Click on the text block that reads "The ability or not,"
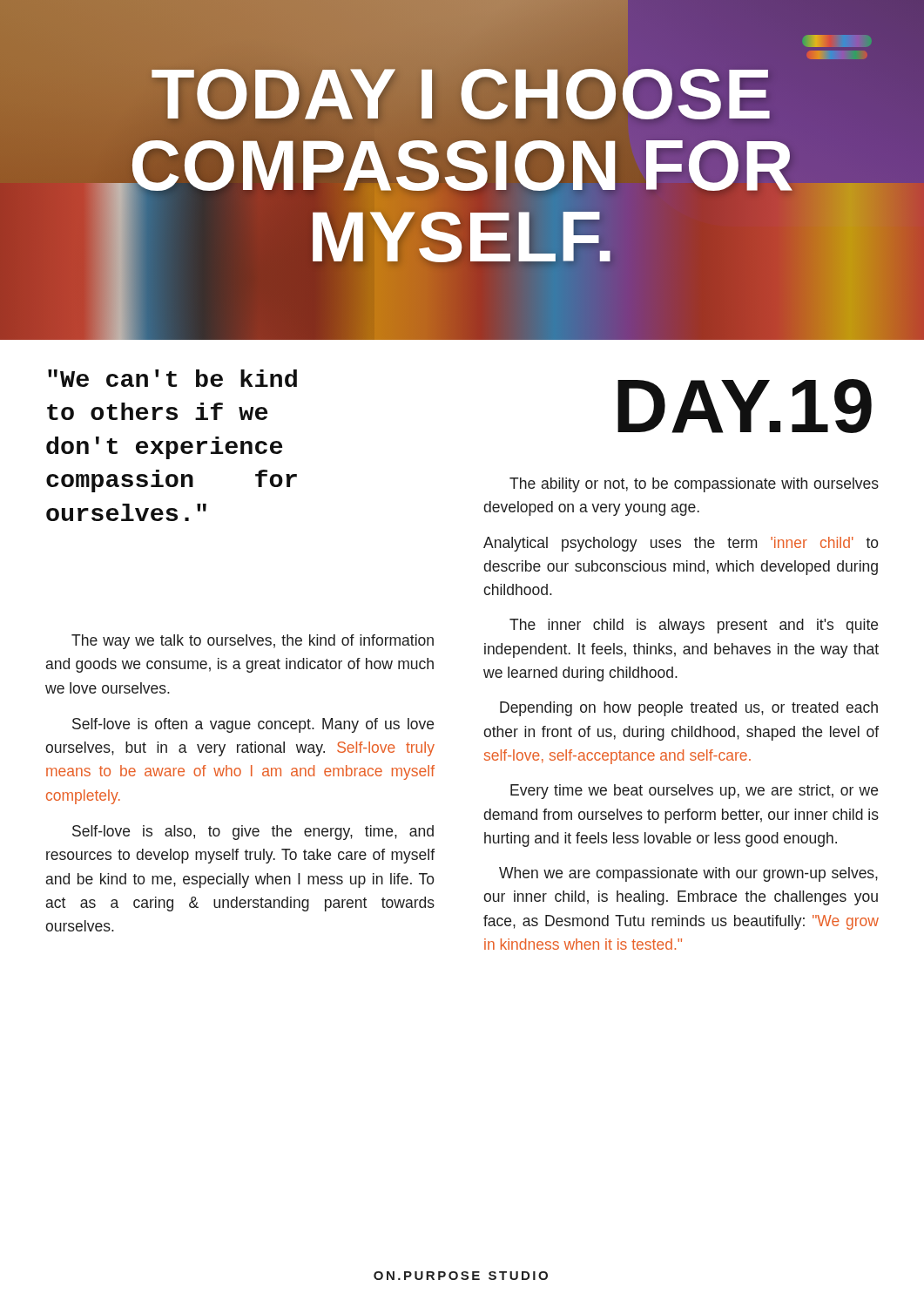This screenshot has height=1307, width=924. tap(681, 715)
